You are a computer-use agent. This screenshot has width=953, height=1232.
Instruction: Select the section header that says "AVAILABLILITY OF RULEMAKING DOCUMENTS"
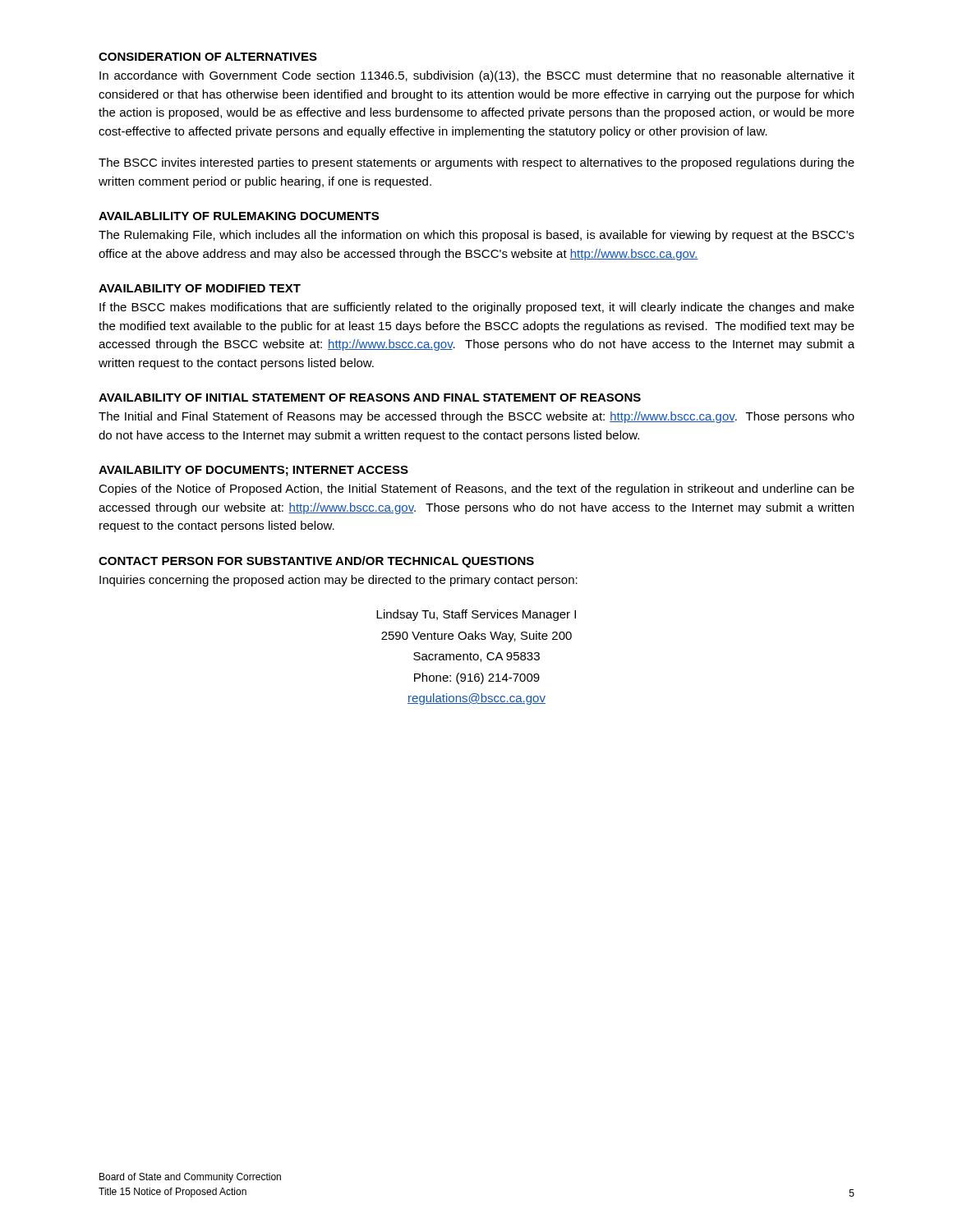(239, 216)
